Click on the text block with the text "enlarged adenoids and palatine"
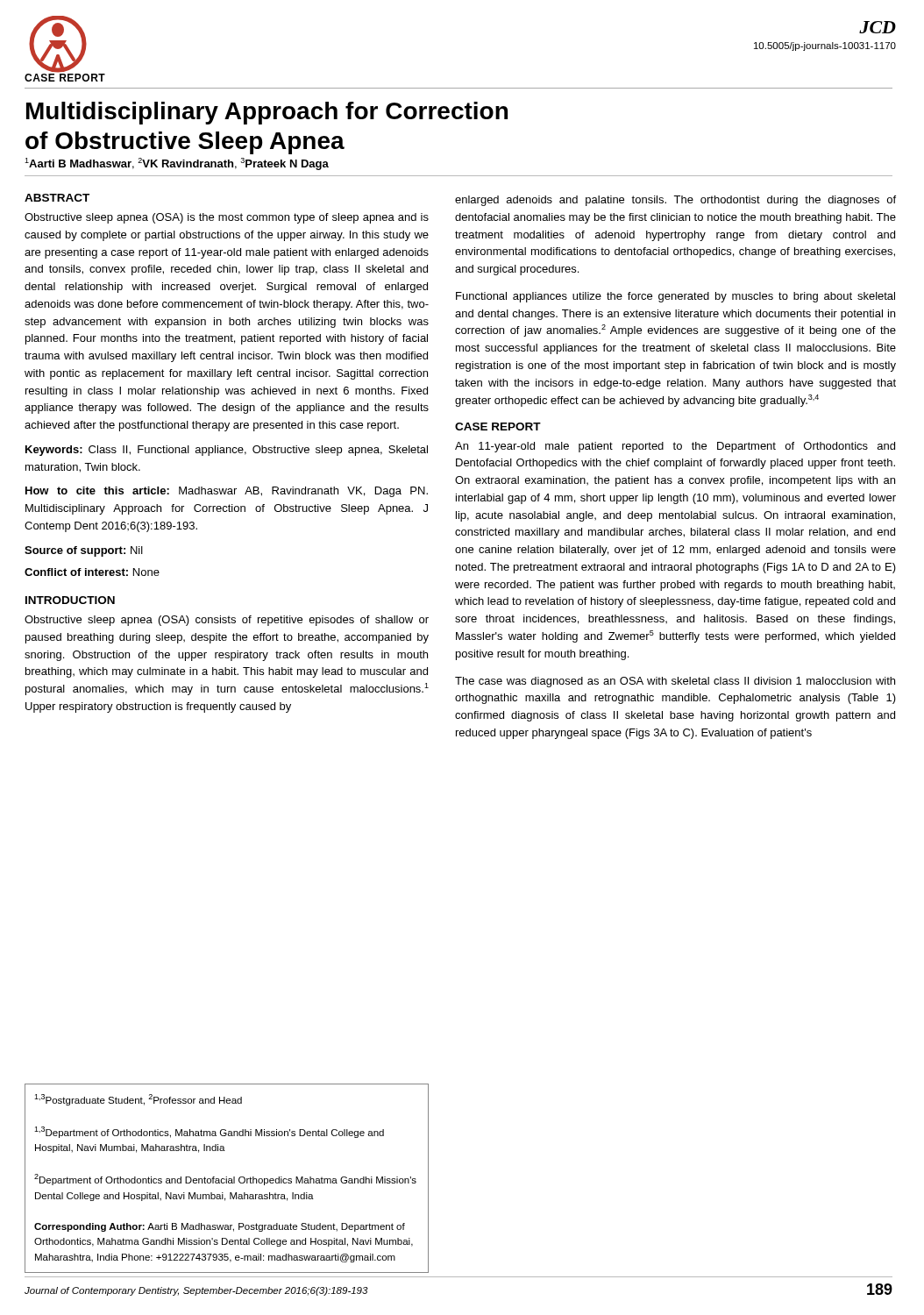This screenshot has width=924, height=1315. click(675, 300)
